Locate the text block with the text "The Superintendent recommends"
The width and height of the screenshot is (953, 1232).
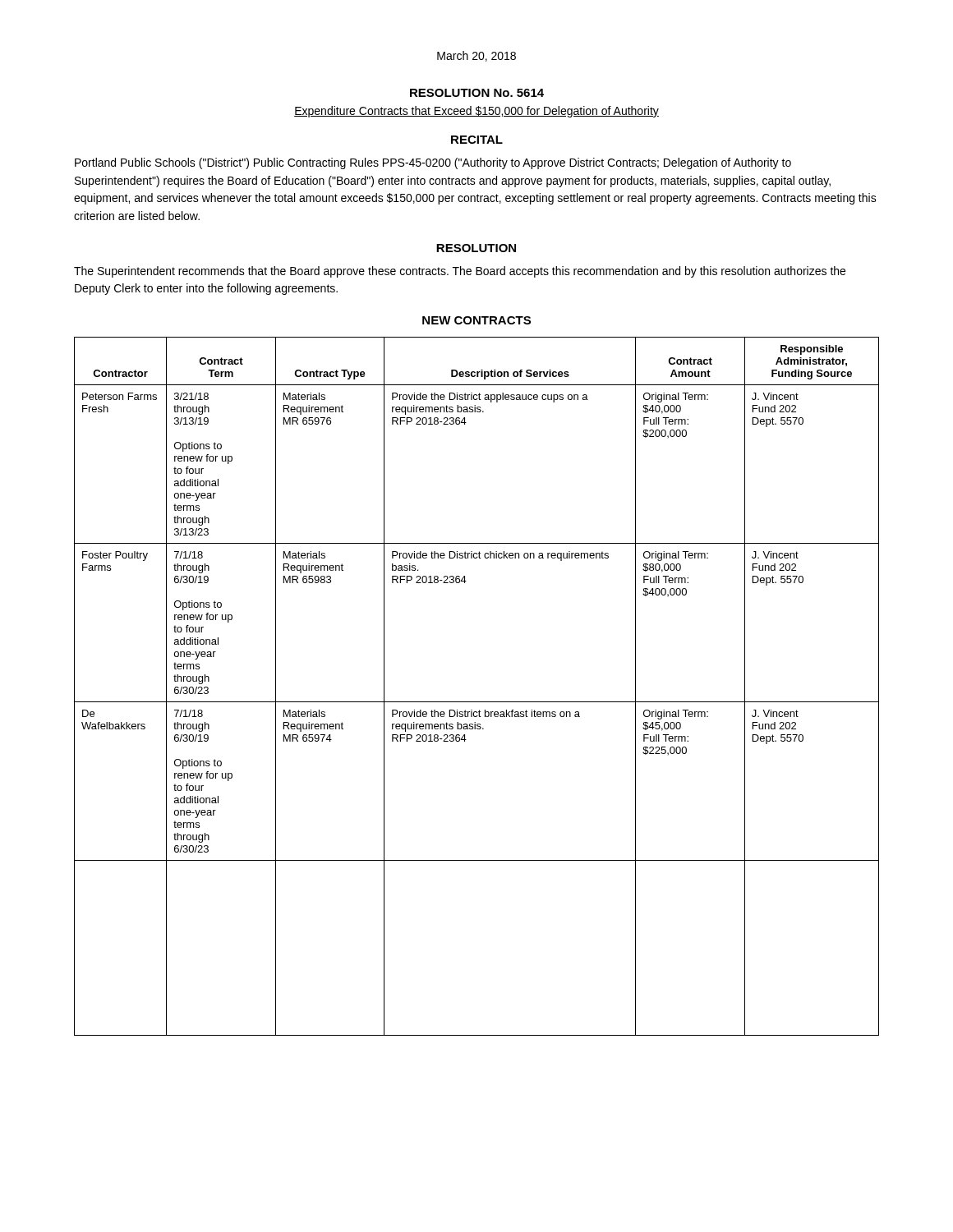[460, 280]
